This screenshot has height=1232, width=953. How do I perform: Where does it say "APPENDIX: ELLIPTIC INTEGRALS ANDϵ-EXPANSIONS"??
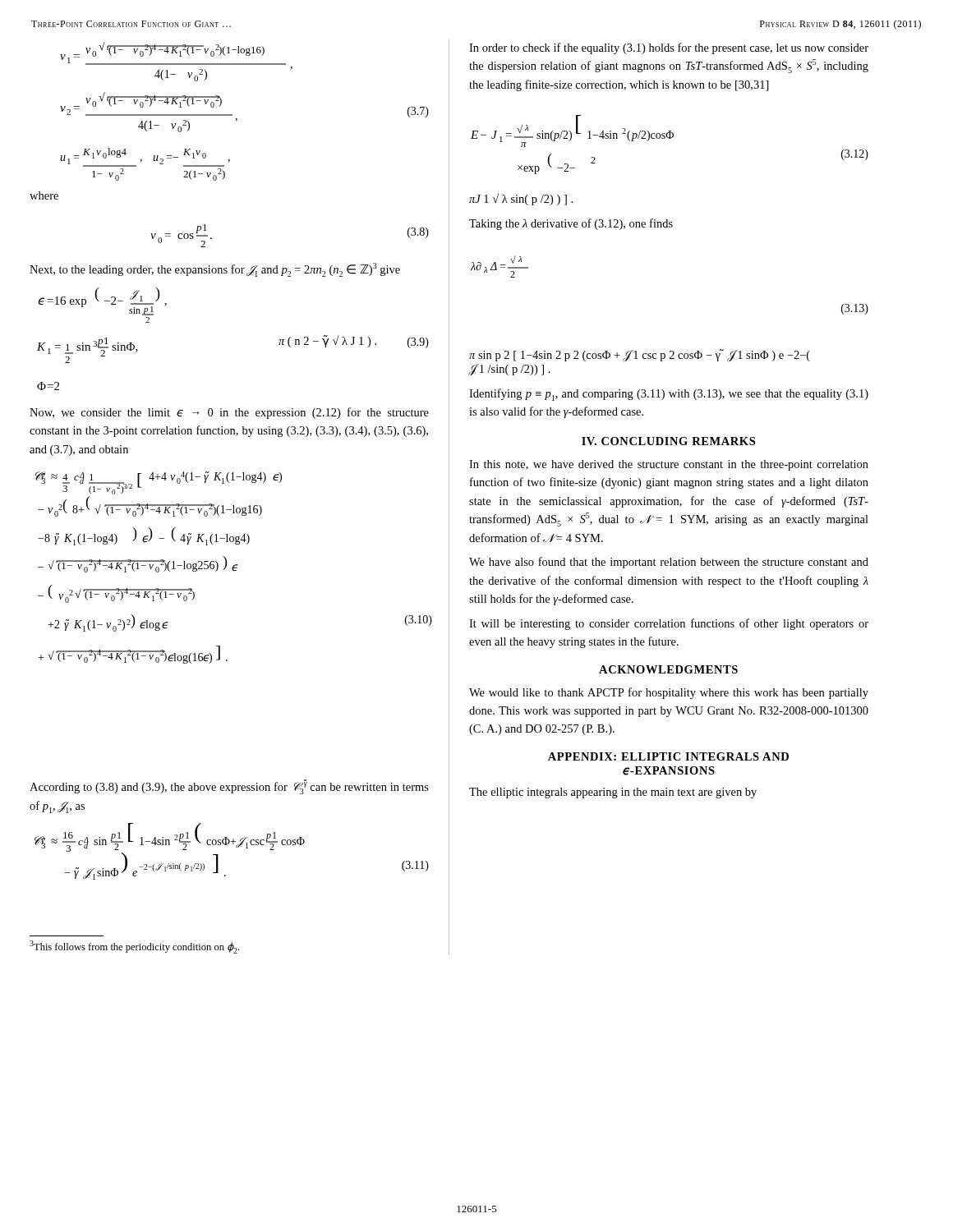coord(669,763)
